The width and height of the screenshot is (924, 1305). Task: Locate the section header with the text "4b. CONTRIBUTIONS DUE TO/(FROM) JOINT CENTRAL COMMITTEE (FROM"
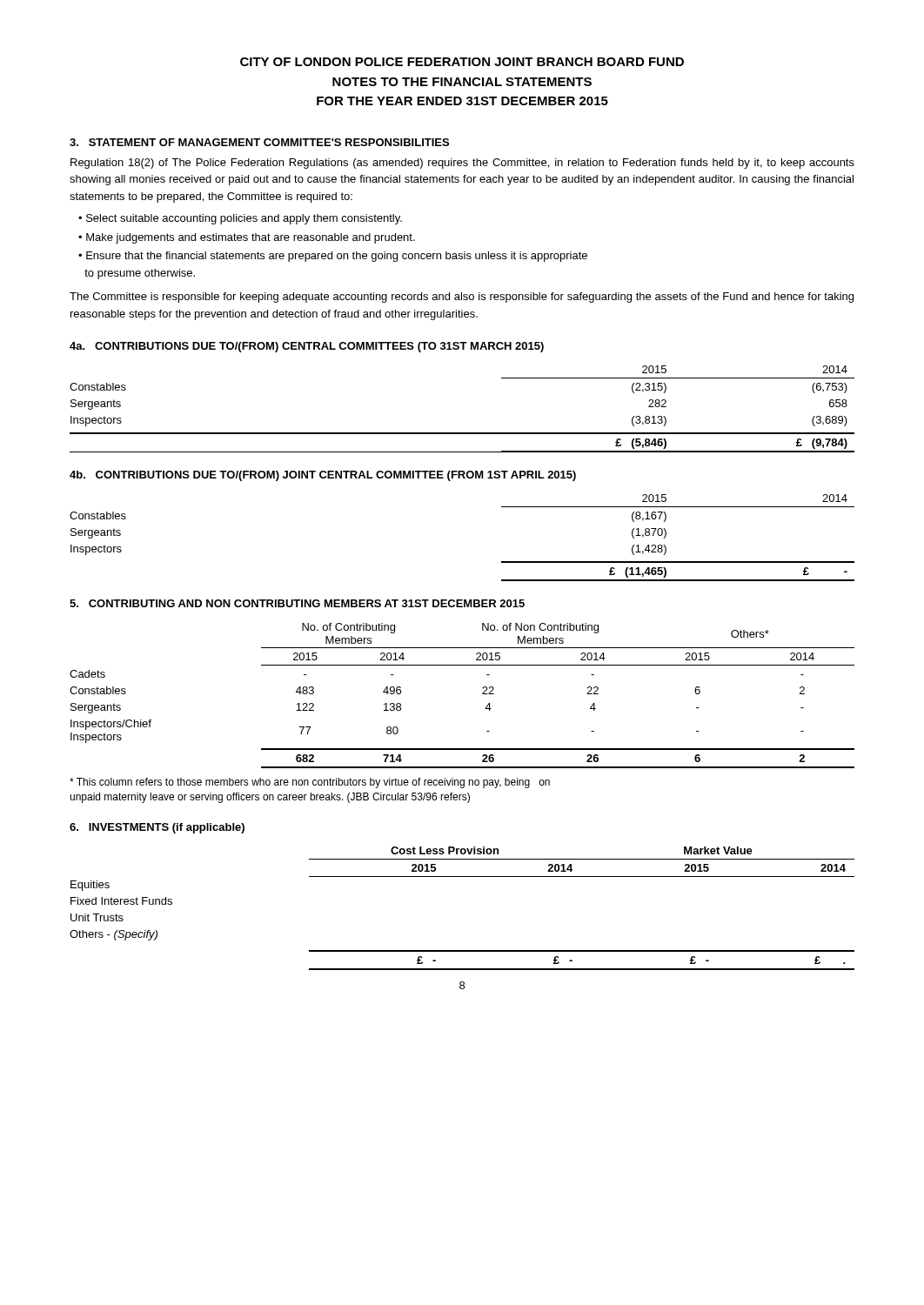tap(323, 475)
